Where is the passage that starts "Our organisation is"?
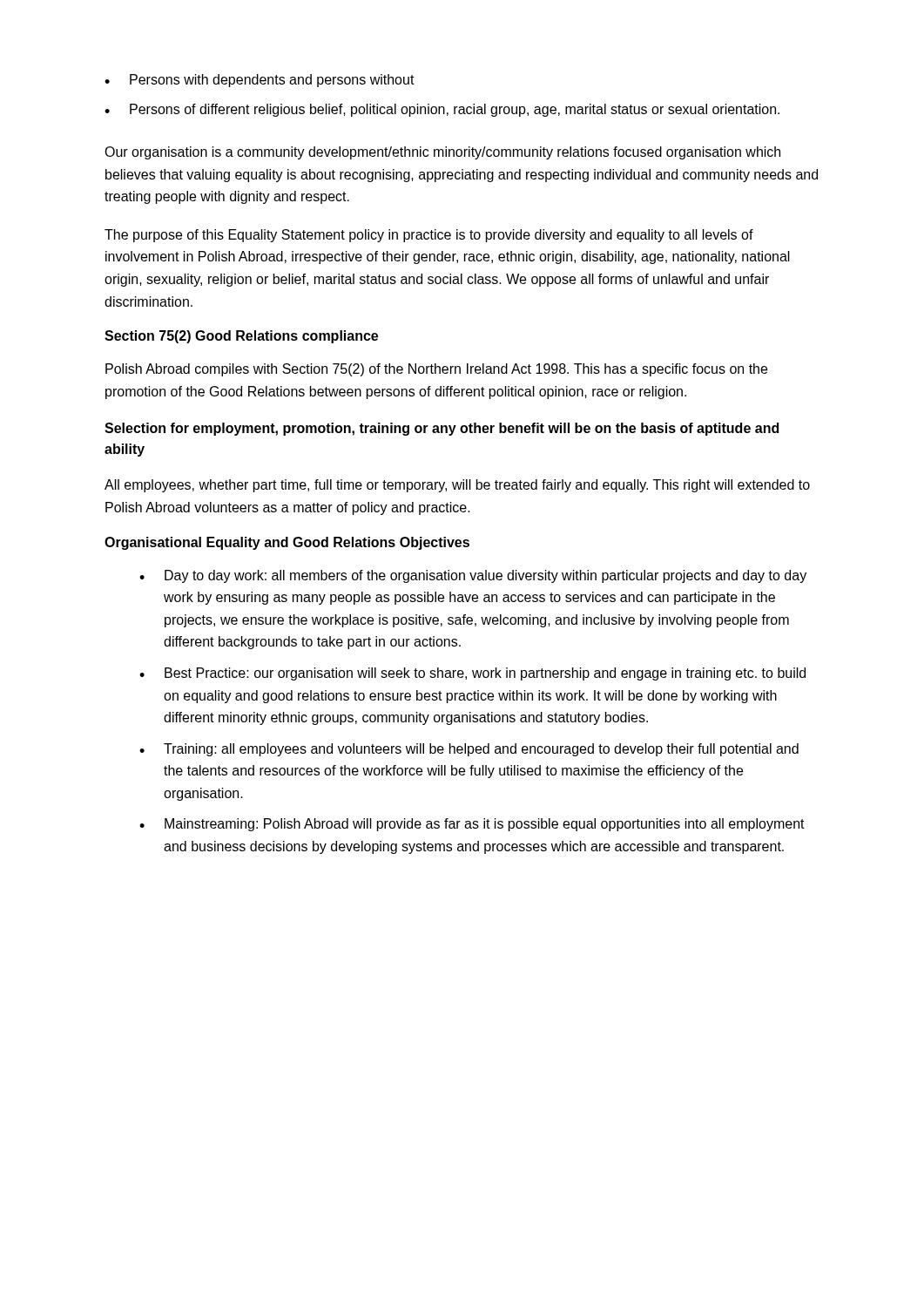The width and height of the screenshot is (924, 1307). click(x=462, y=174)
